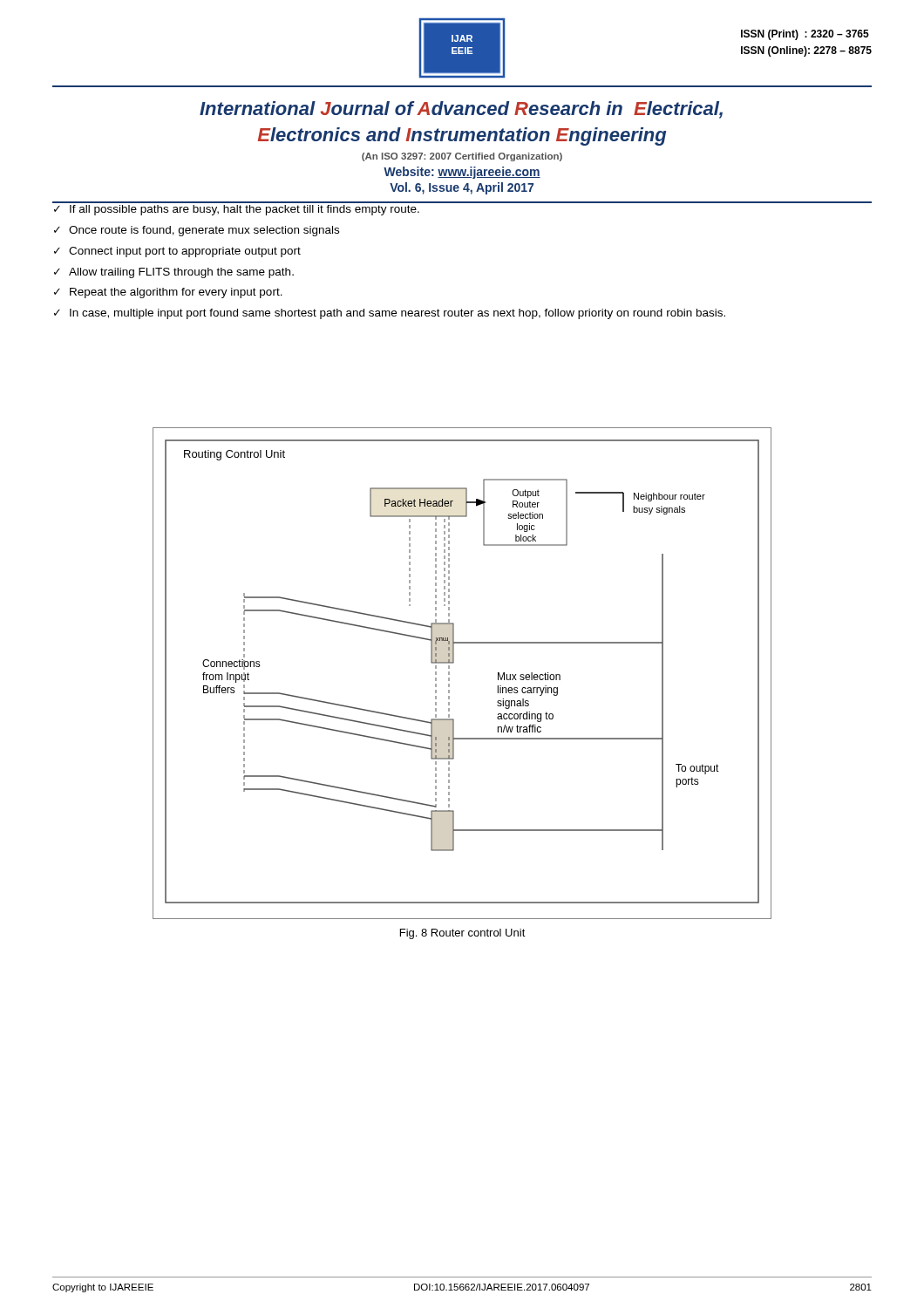
Task: Where is the passage that starts "✓ Once route"?
Action: point(196,230)
